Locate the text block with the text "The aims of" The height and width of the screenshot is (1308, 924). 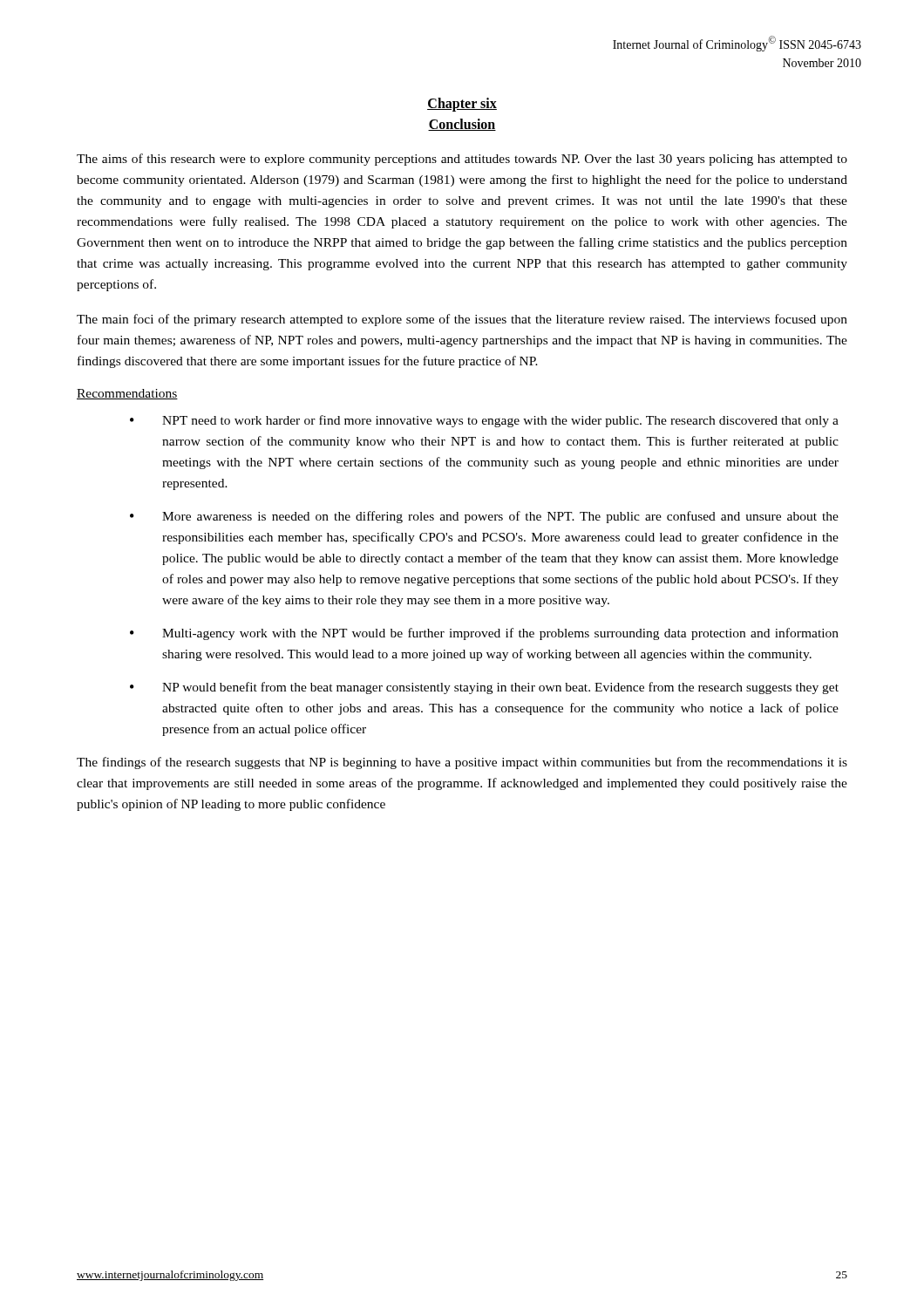click(462, 221)
